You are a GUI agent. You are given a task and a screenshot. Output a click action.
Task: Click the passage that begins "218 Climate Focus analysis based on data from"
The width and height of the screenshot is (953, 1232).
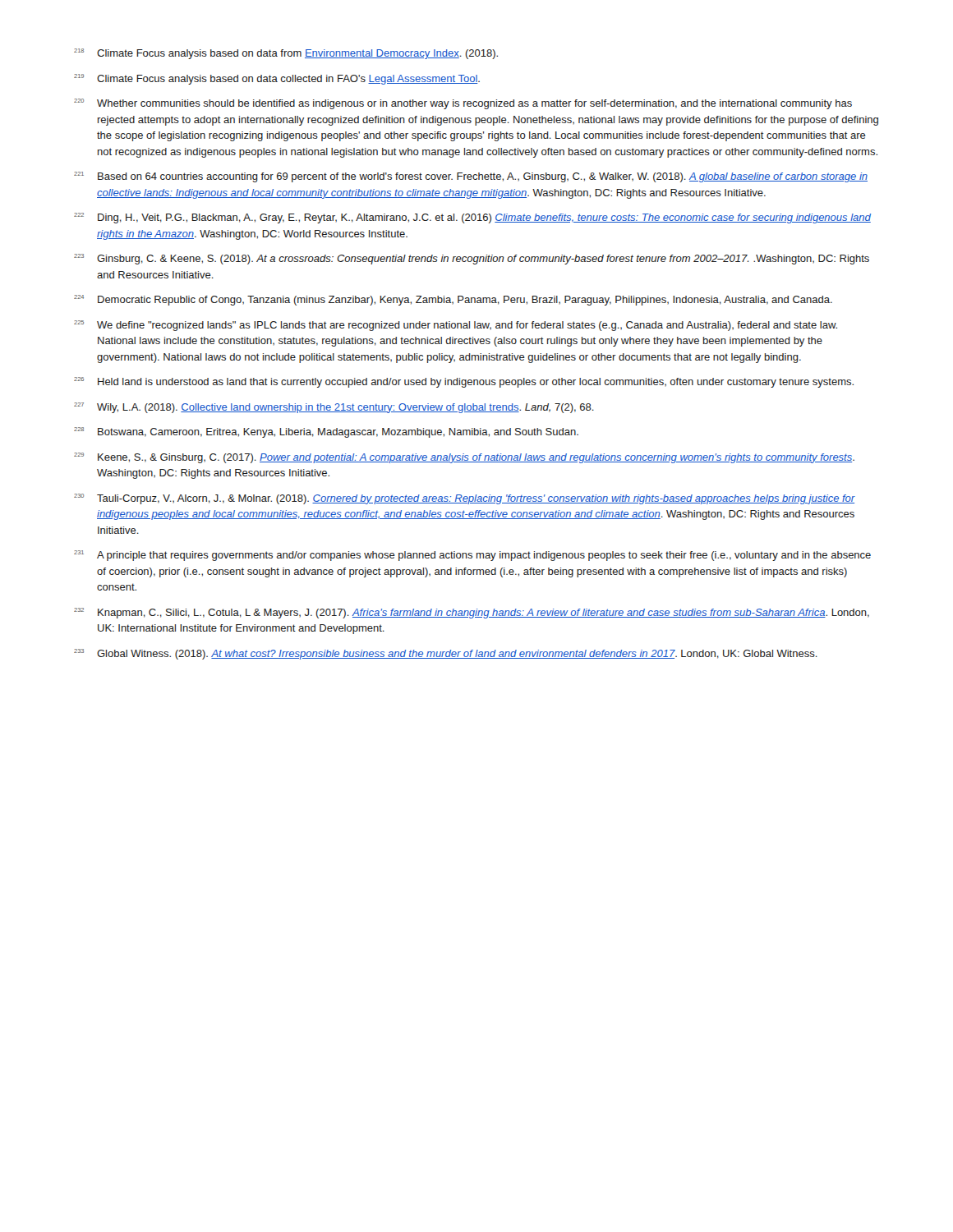coord(476,53)
